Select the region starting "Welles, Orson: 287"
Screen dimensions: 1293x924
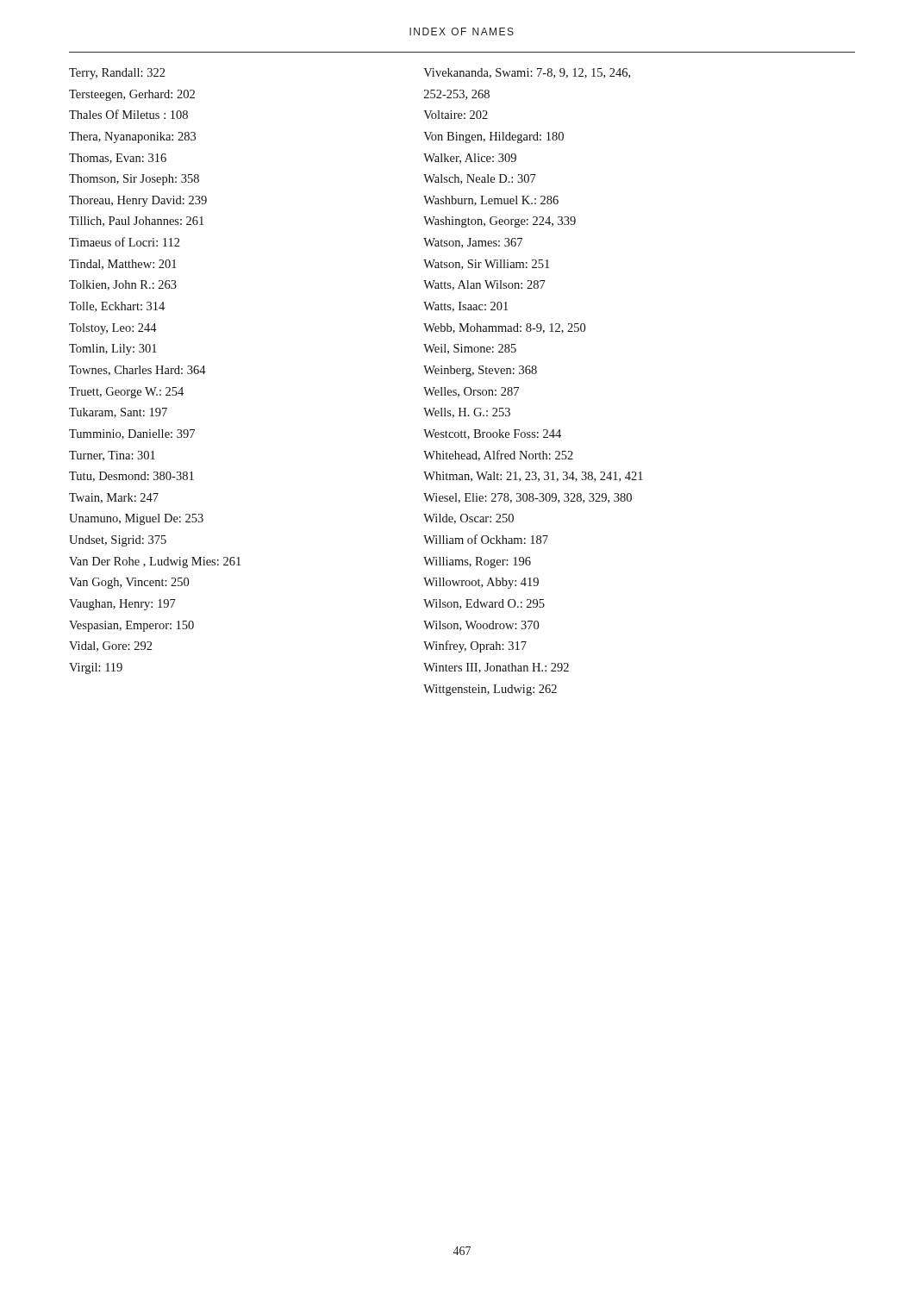(x=471, y=391)
